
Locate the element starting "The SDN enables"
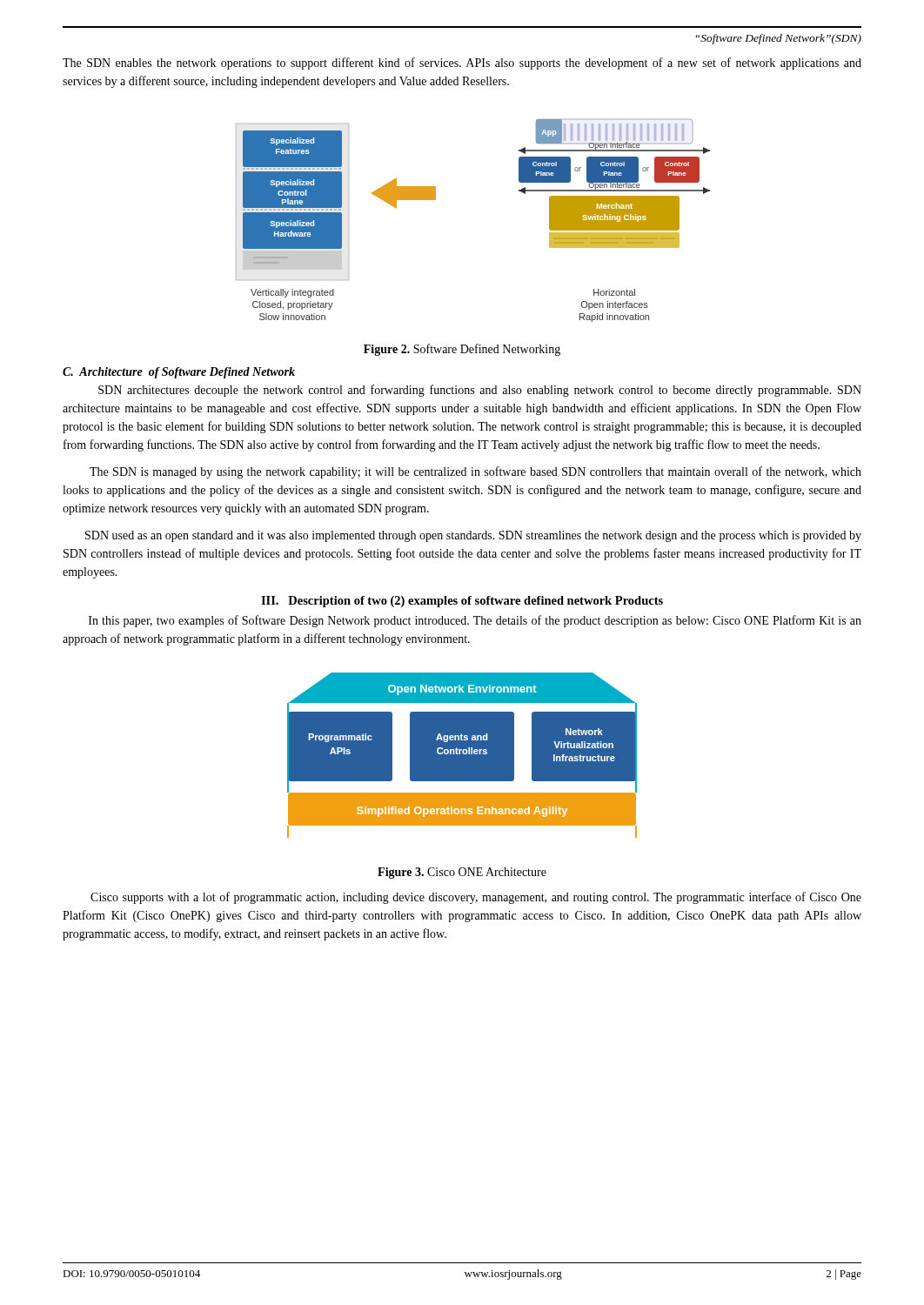(462, 72)
